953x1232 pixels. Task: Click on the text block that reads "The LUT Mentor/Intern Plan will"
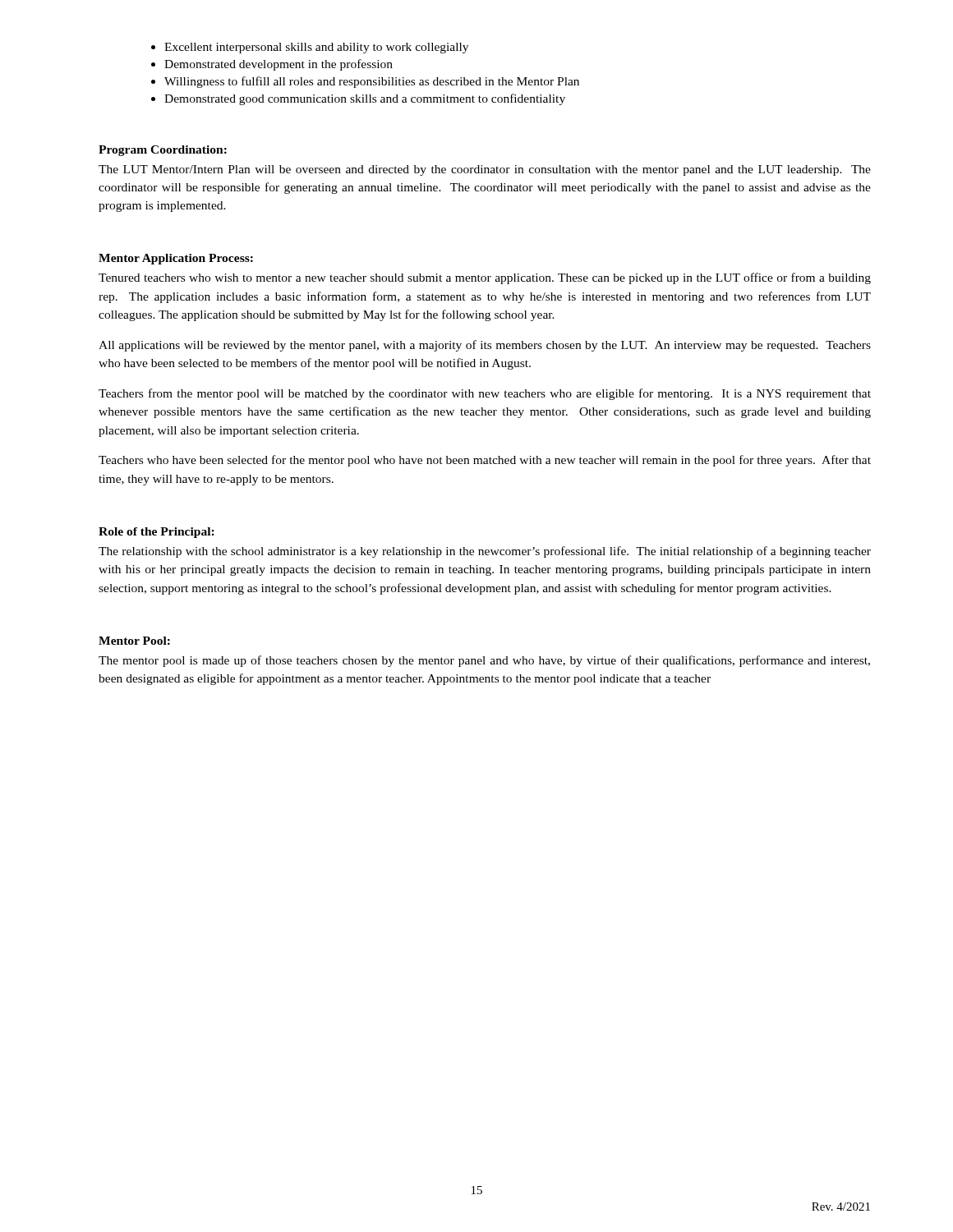485,187
